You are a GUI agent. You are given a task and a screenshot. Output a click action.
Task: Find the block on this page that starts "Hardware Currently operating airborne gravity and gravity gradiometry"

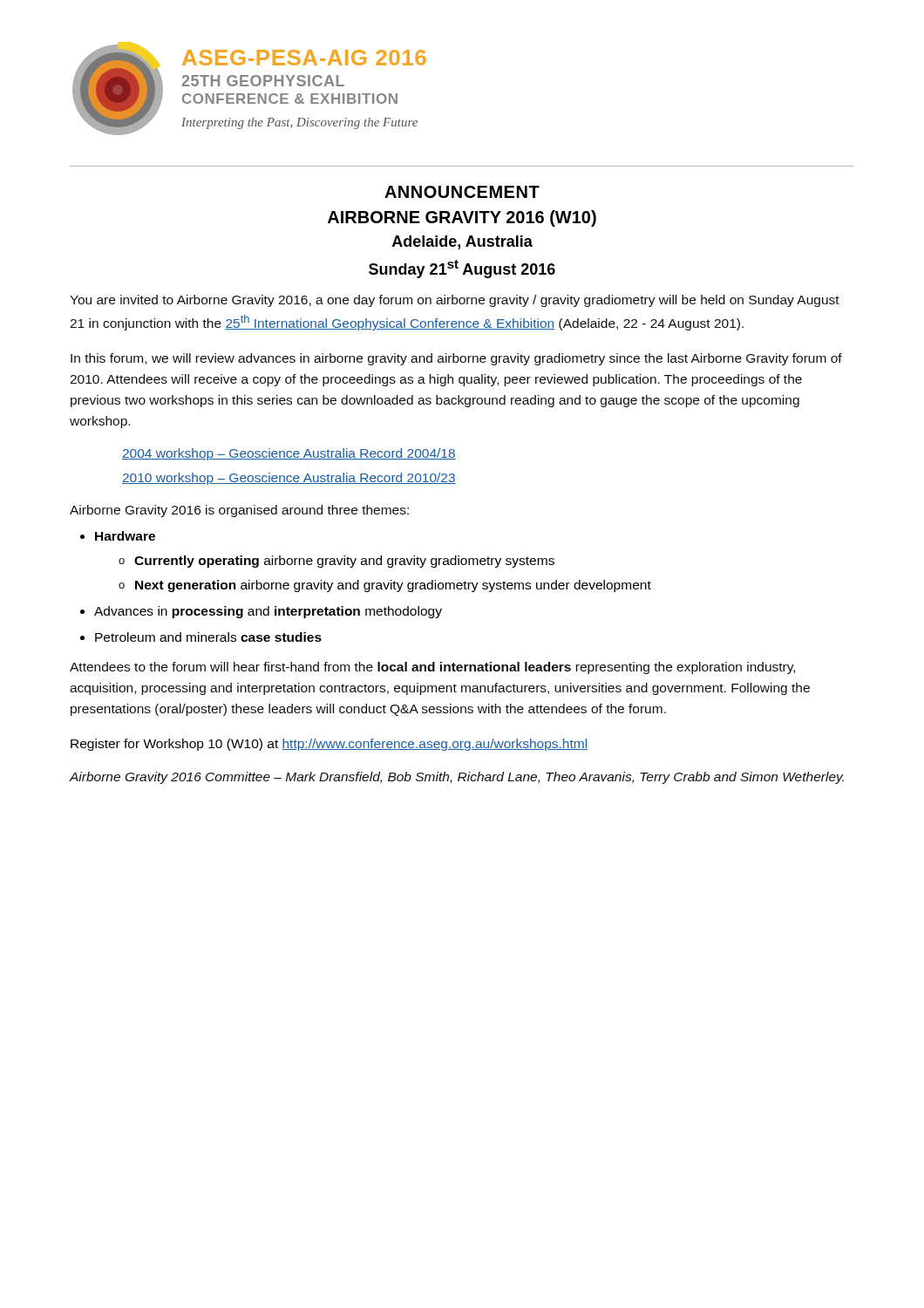474,562
